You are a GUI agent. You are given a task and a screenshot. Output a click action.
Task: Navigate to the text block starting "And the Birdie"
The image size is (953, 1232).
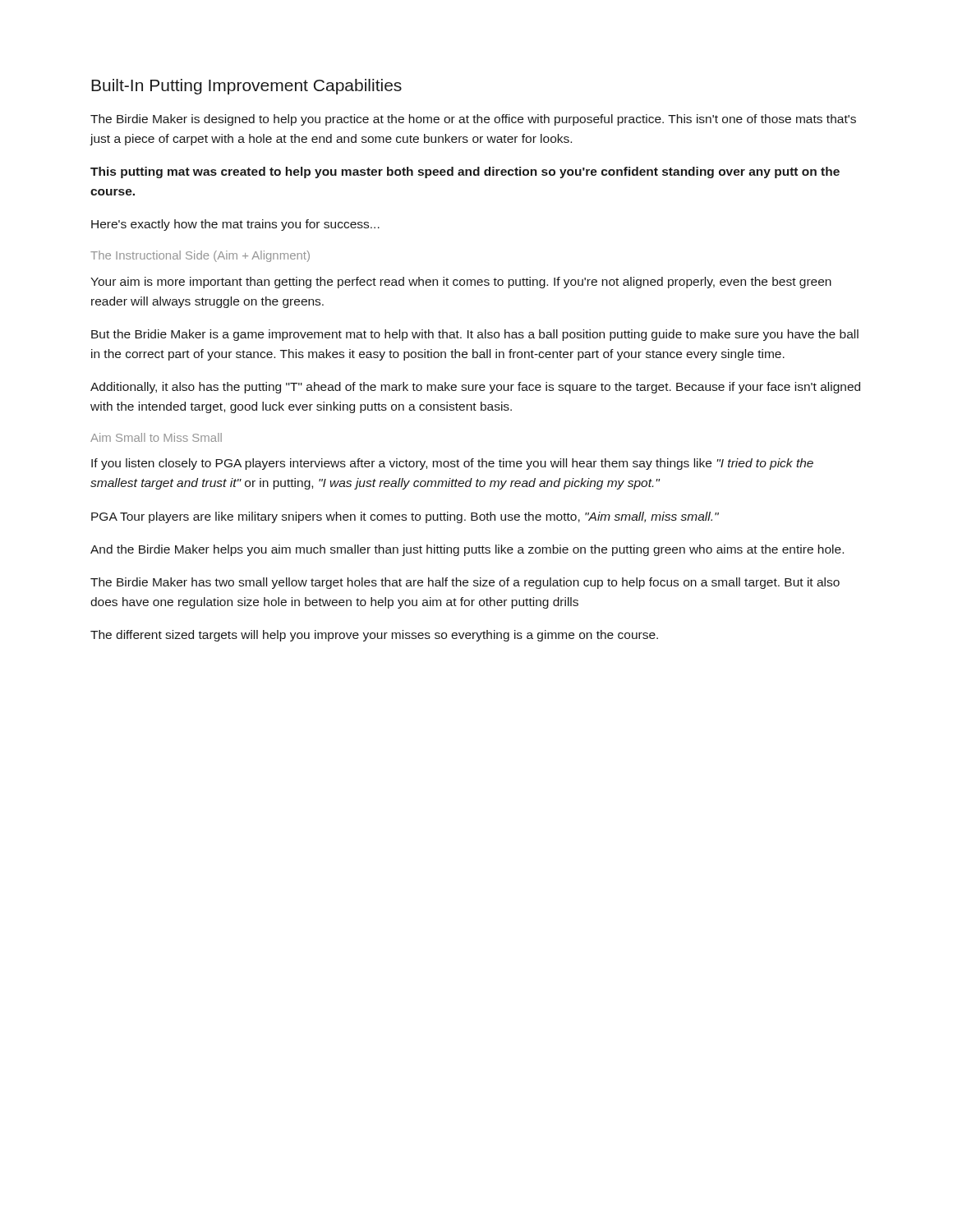pyautogui.click(x=468, y=549)
